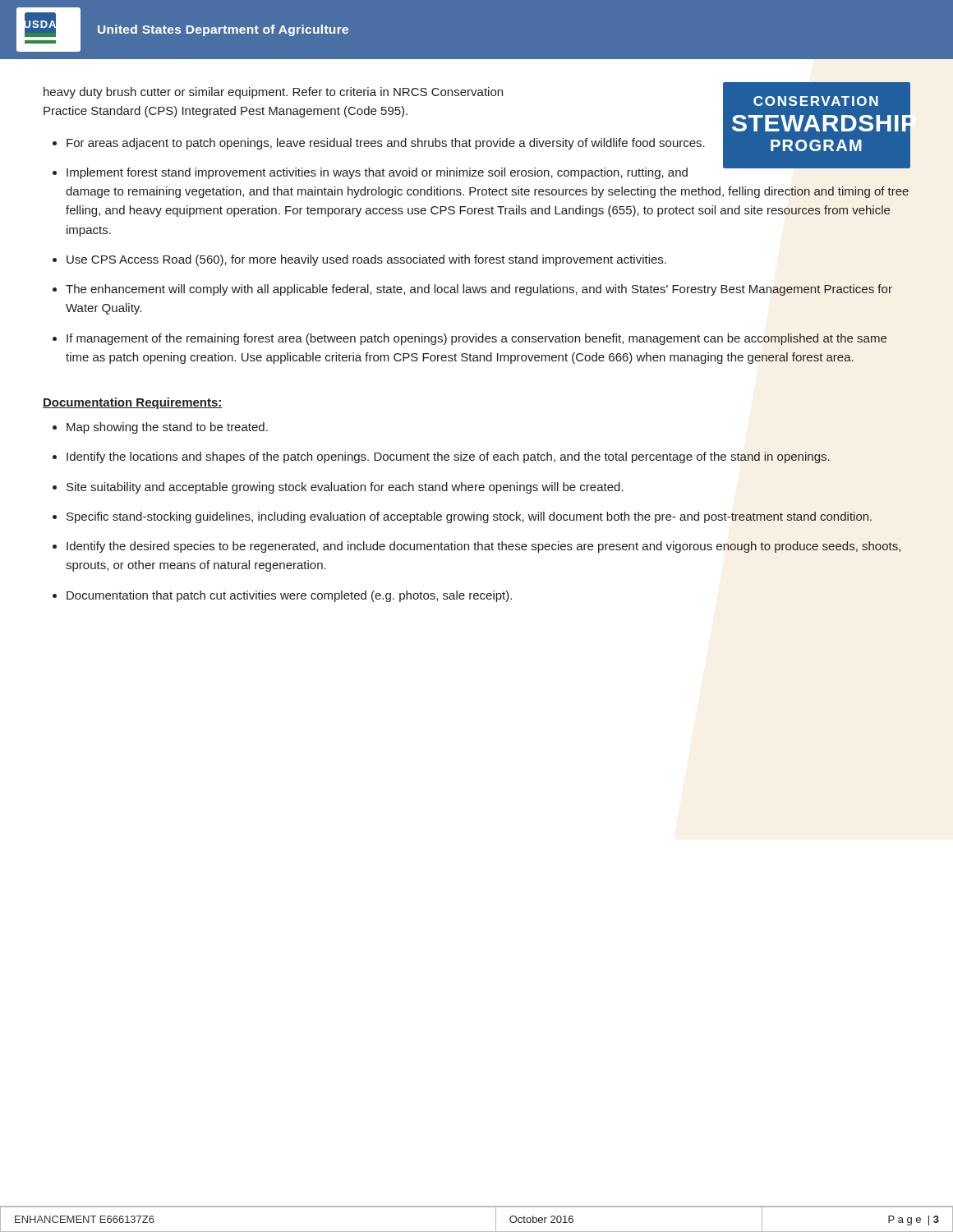Where is the passage that starts "For areas adjacent to"?

pos(386,142)
